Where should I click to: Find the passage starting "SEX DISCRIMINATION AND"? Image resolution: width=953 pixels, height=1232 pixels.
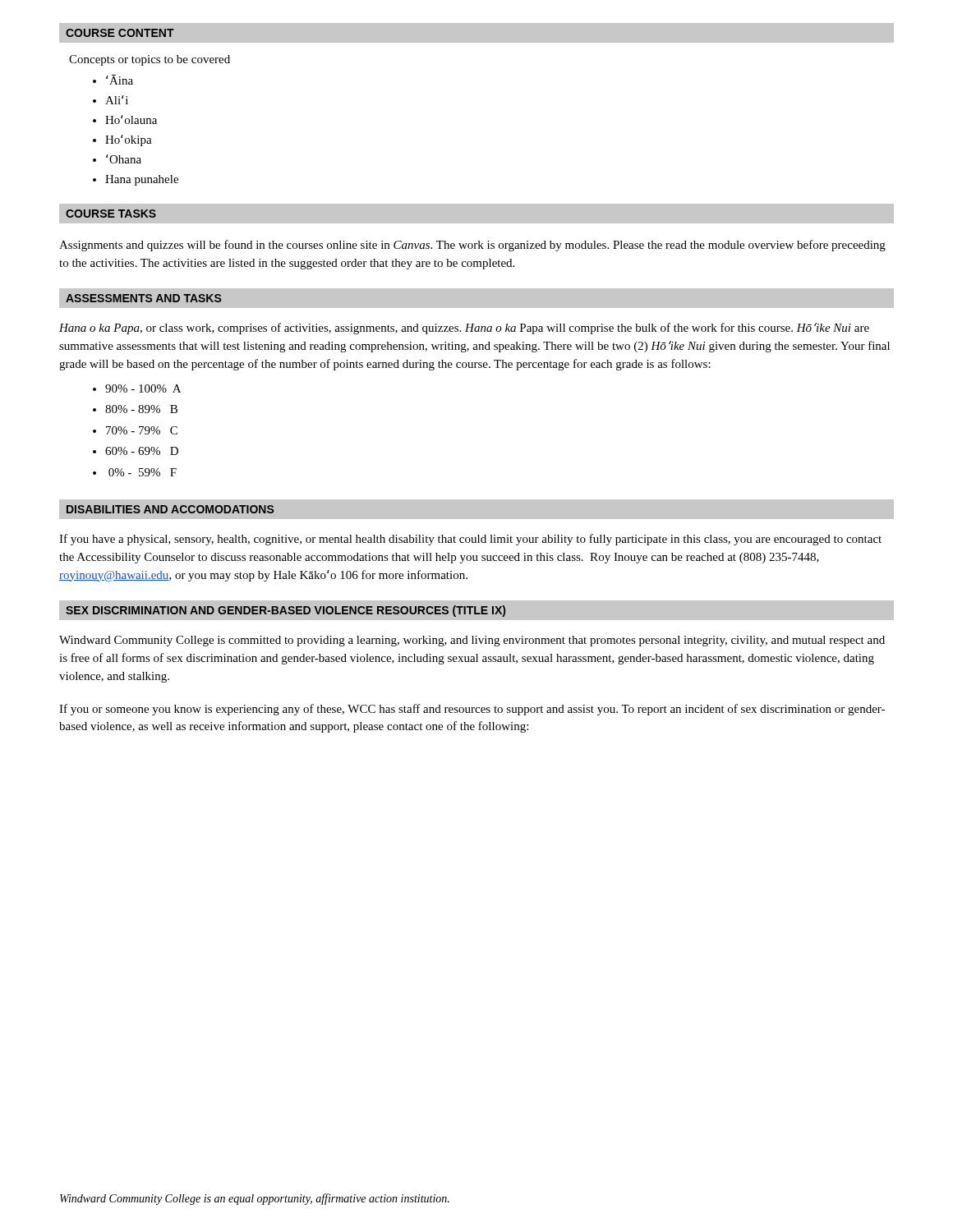pos(286,610)
